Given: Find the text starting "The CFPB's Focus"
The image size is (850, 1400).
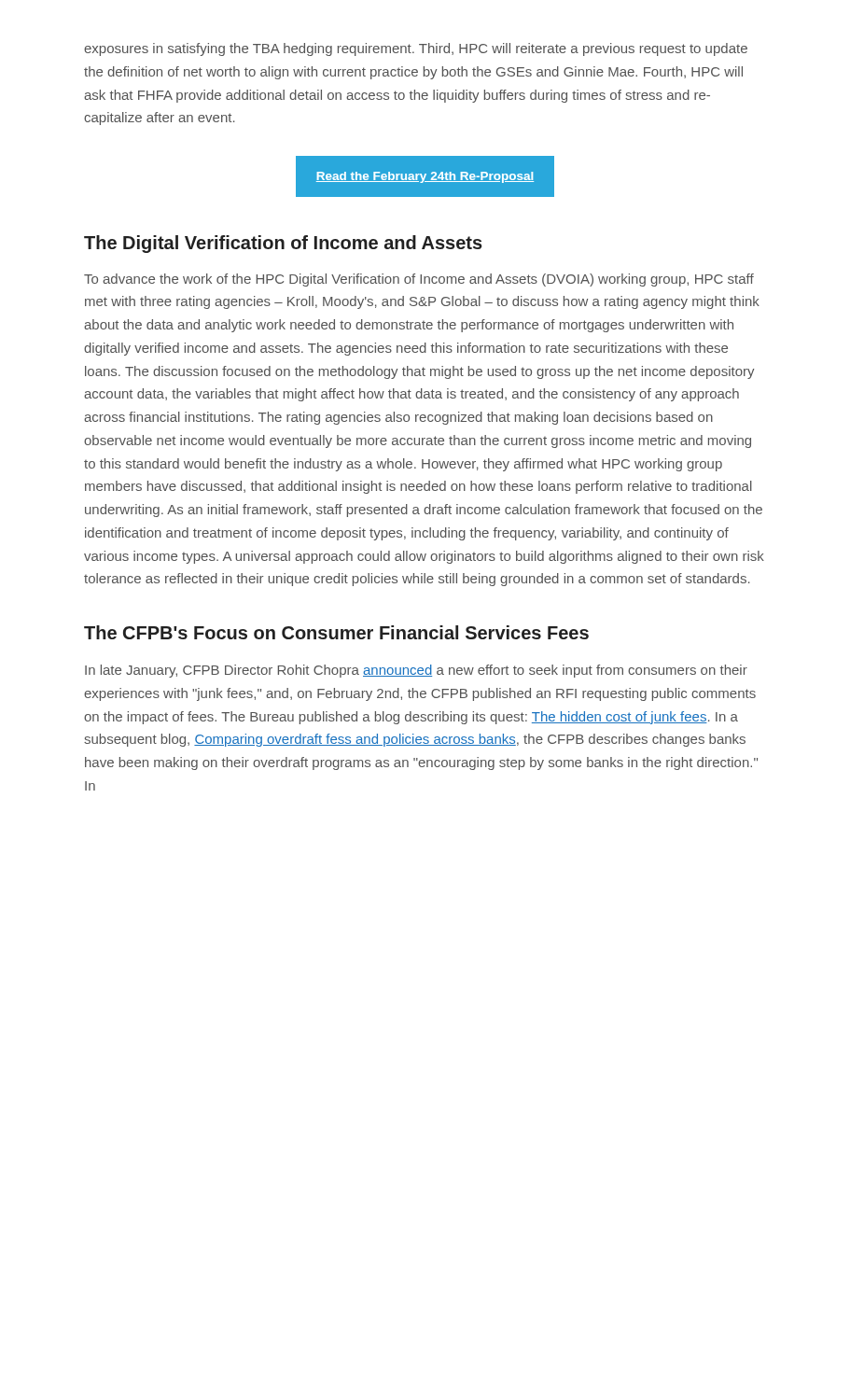Looking at the screenshot, I should point(425,633).
